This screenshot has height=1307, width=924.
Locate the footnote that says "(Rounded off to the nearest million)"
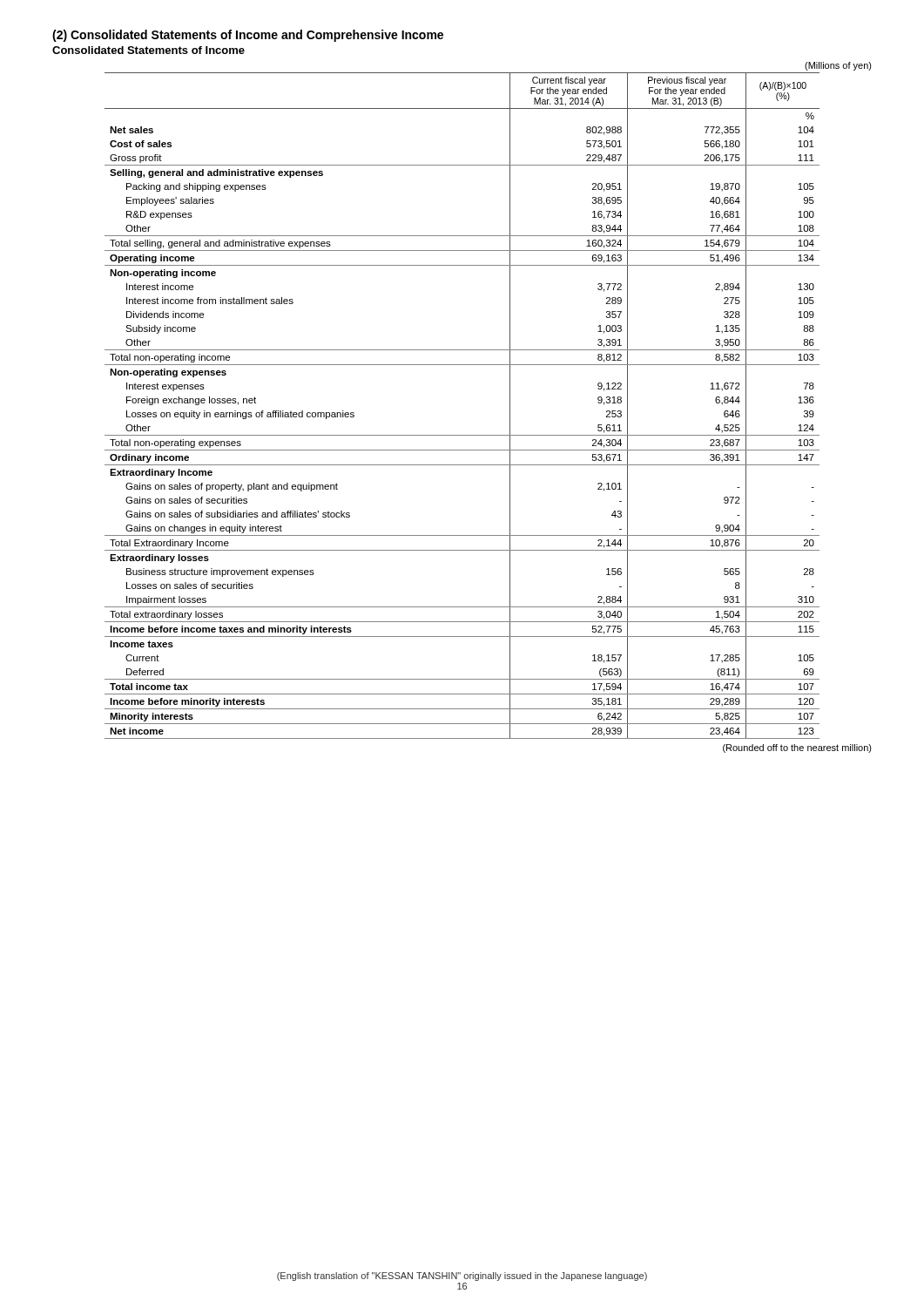pos(797,748)
